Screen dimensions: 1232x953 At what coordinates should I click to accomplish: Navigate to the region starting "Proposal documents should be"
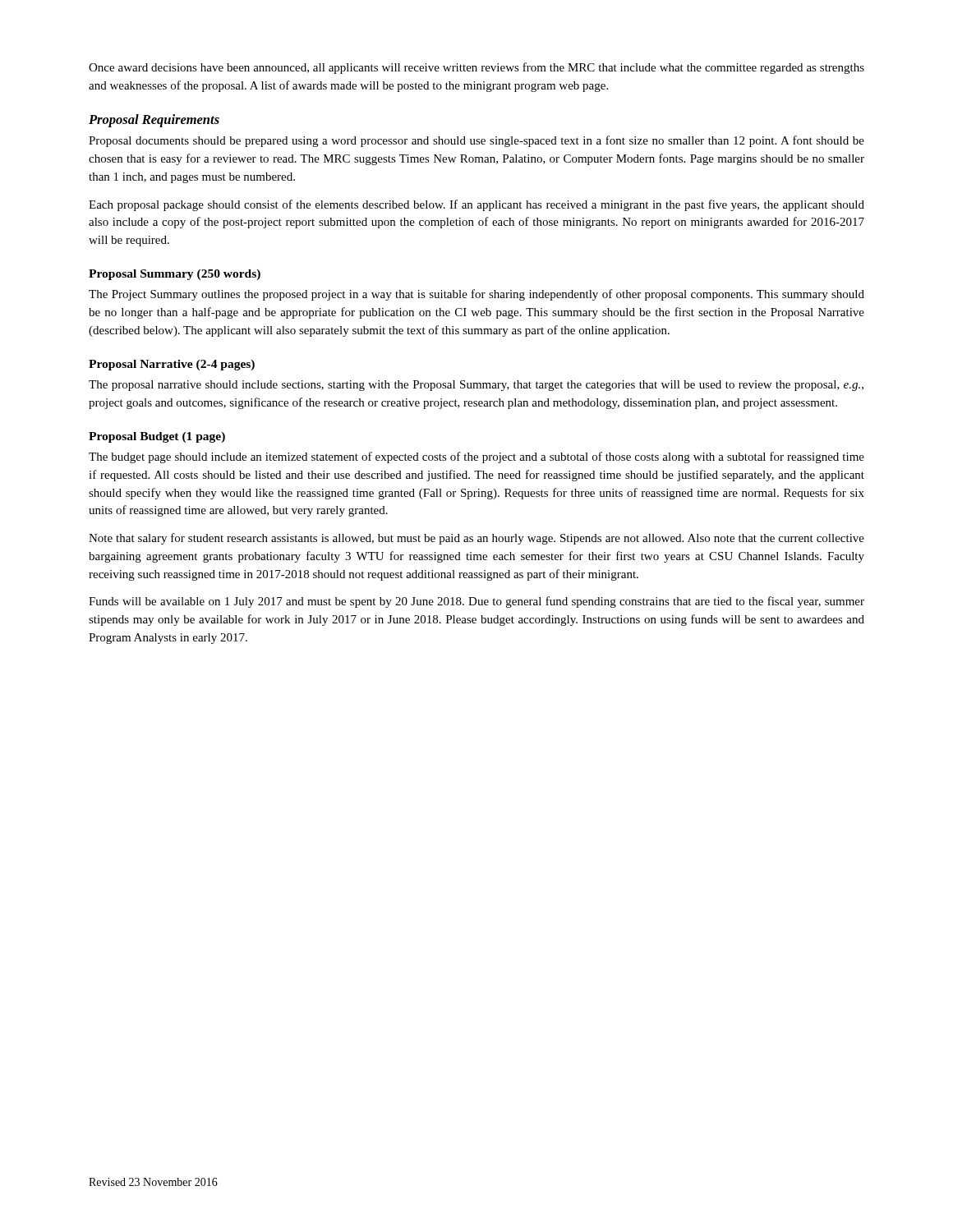pos(476,159)
